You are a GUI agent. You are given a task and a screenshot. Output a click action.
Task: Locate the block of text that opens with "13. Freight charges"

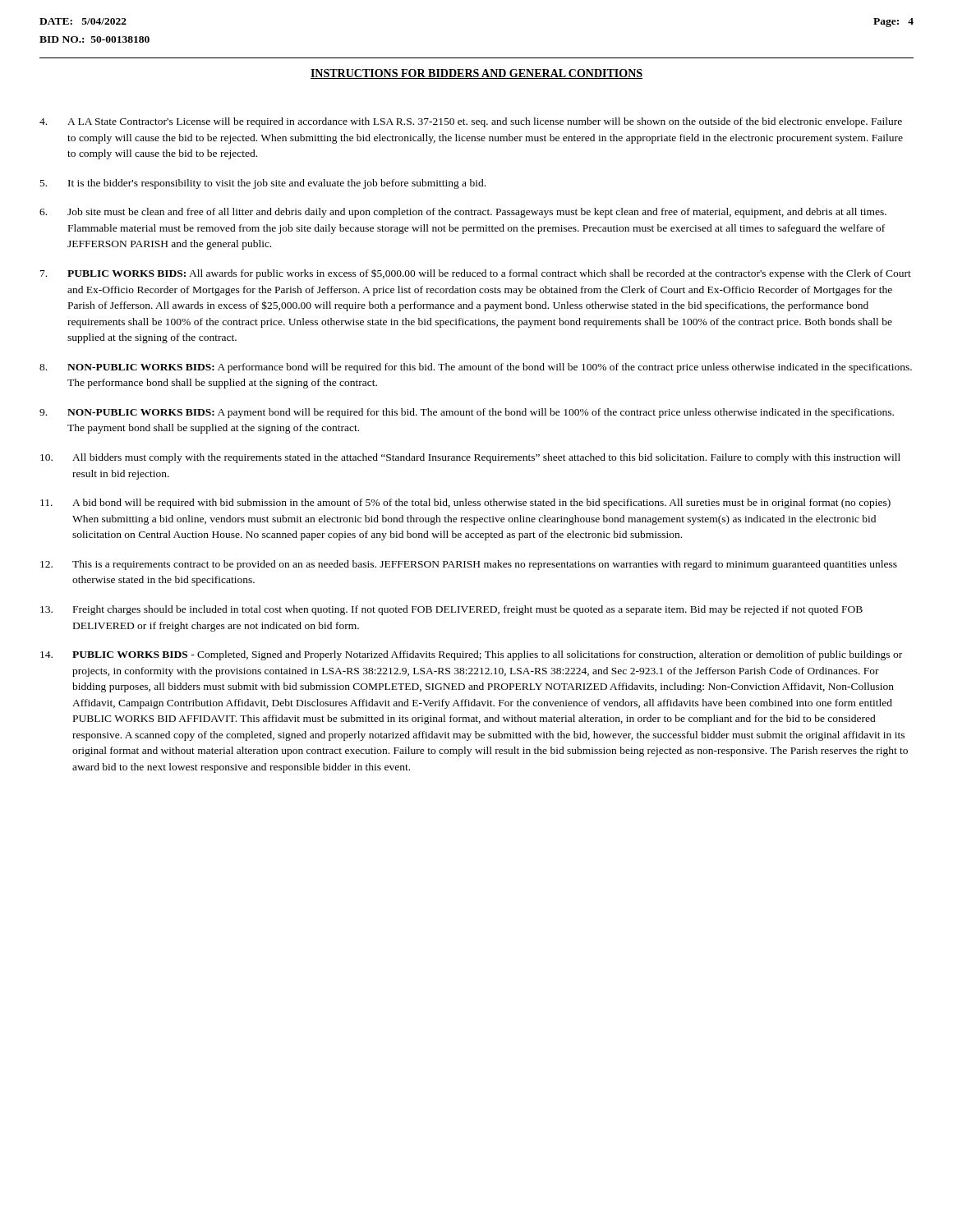tap(476, 617)
